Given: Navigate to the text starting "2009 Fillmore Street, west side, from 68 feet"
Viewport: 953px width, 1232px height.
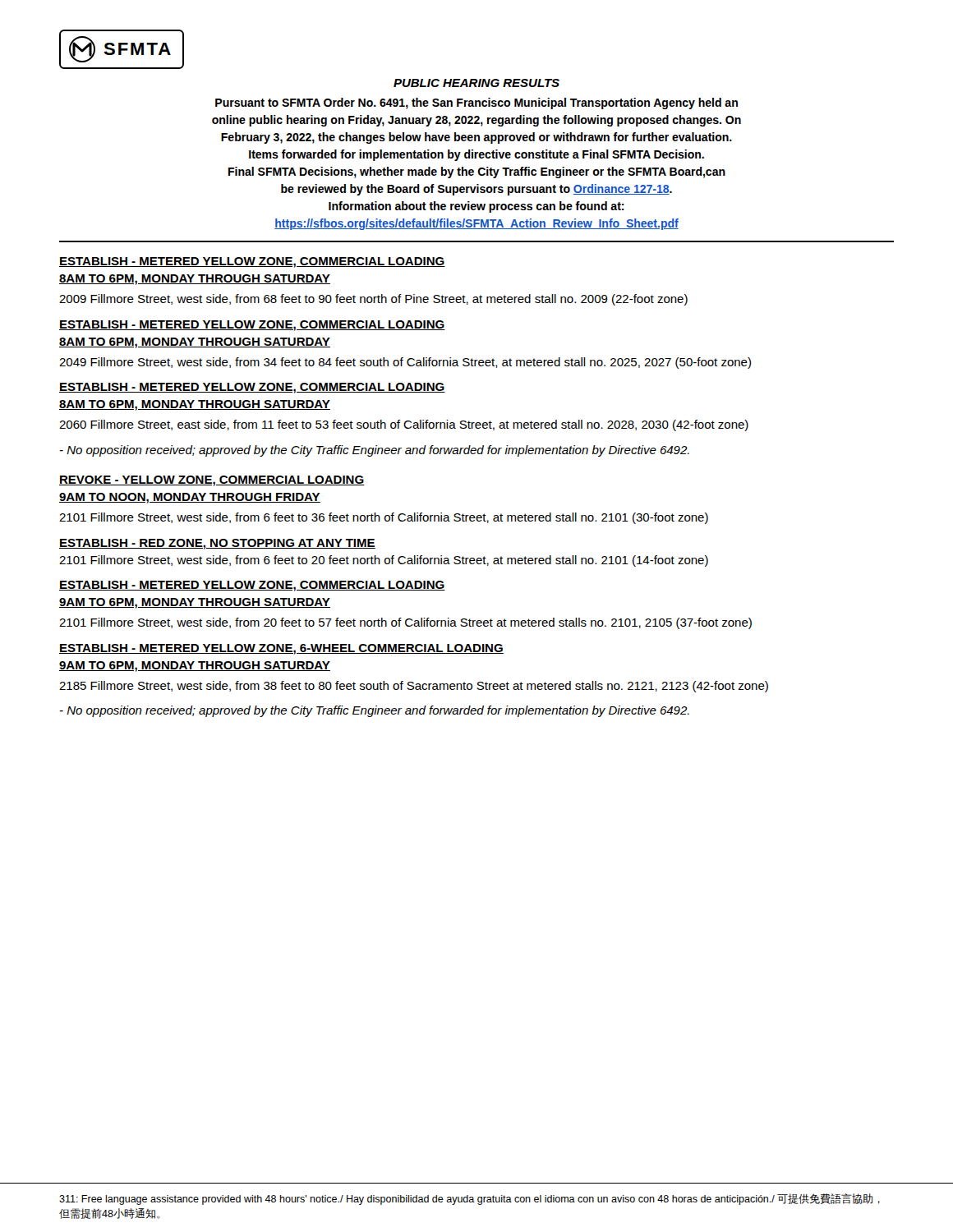Looking at the screenshot, I should [x=374, y=299].
